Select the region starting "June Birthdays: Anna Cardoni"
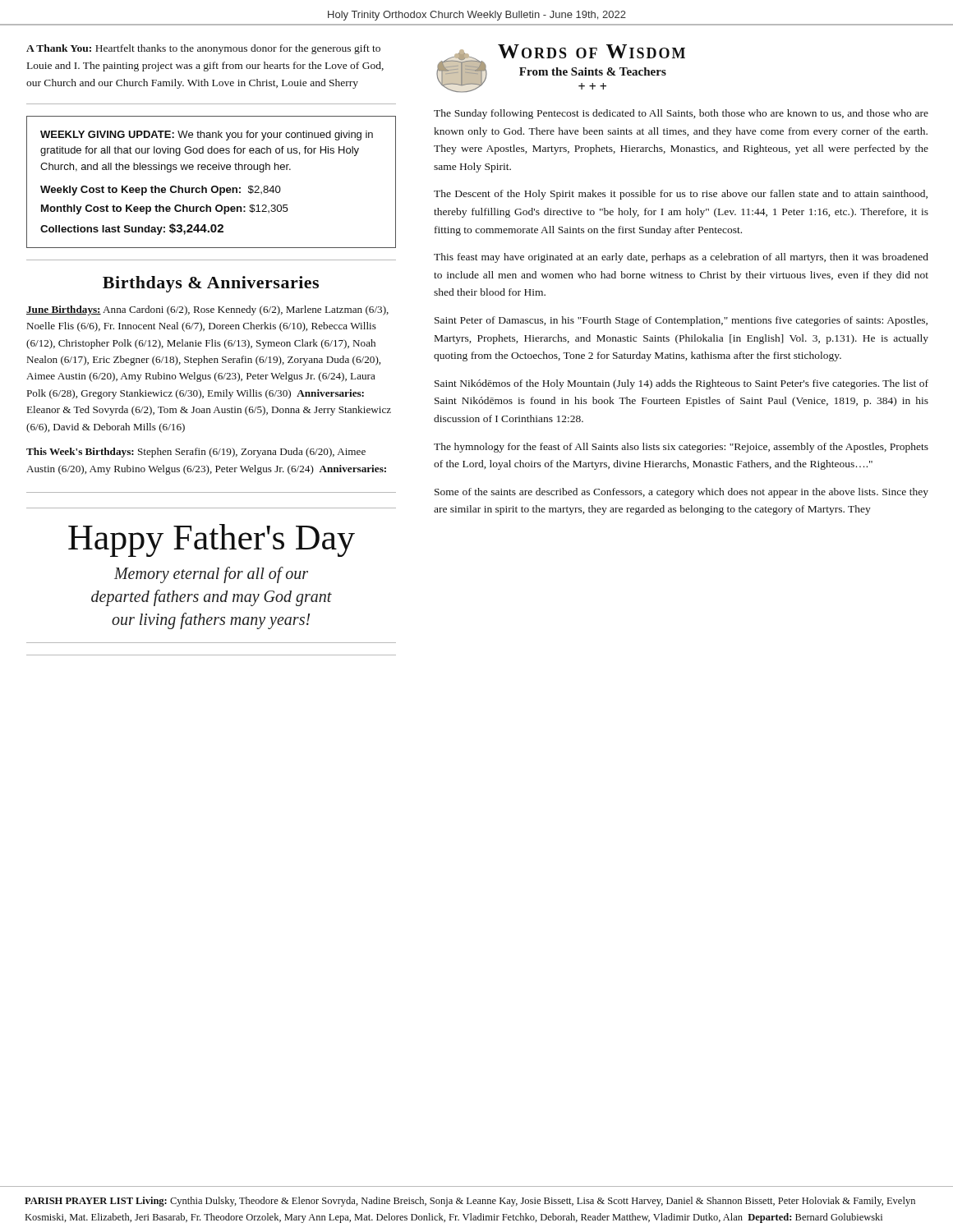The height and width of the screenshot is (1232, 953). (x=209, y=368)
